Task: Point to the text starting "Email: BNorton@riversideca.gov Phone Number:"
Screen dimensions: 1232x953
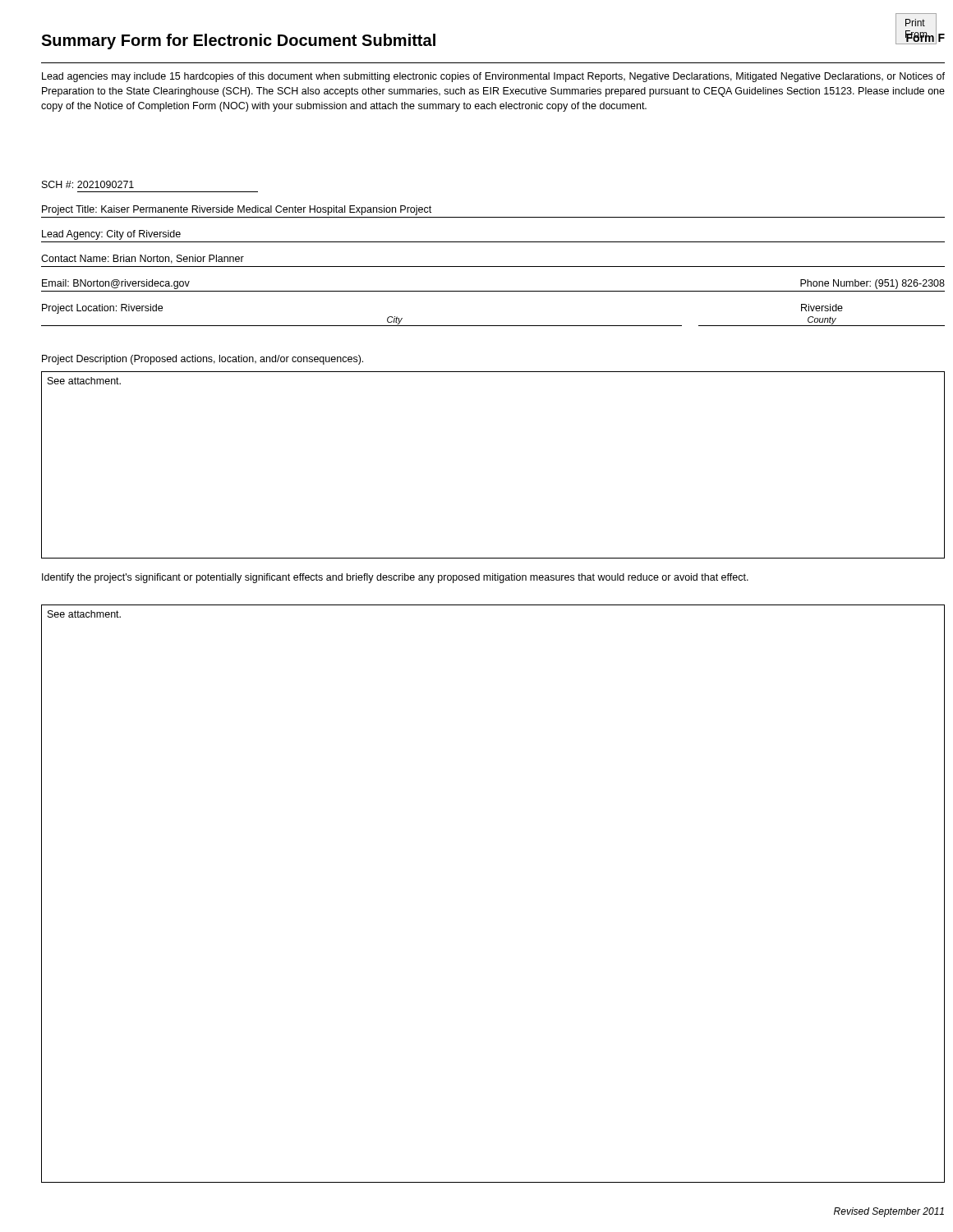Action: coord(493,283)
